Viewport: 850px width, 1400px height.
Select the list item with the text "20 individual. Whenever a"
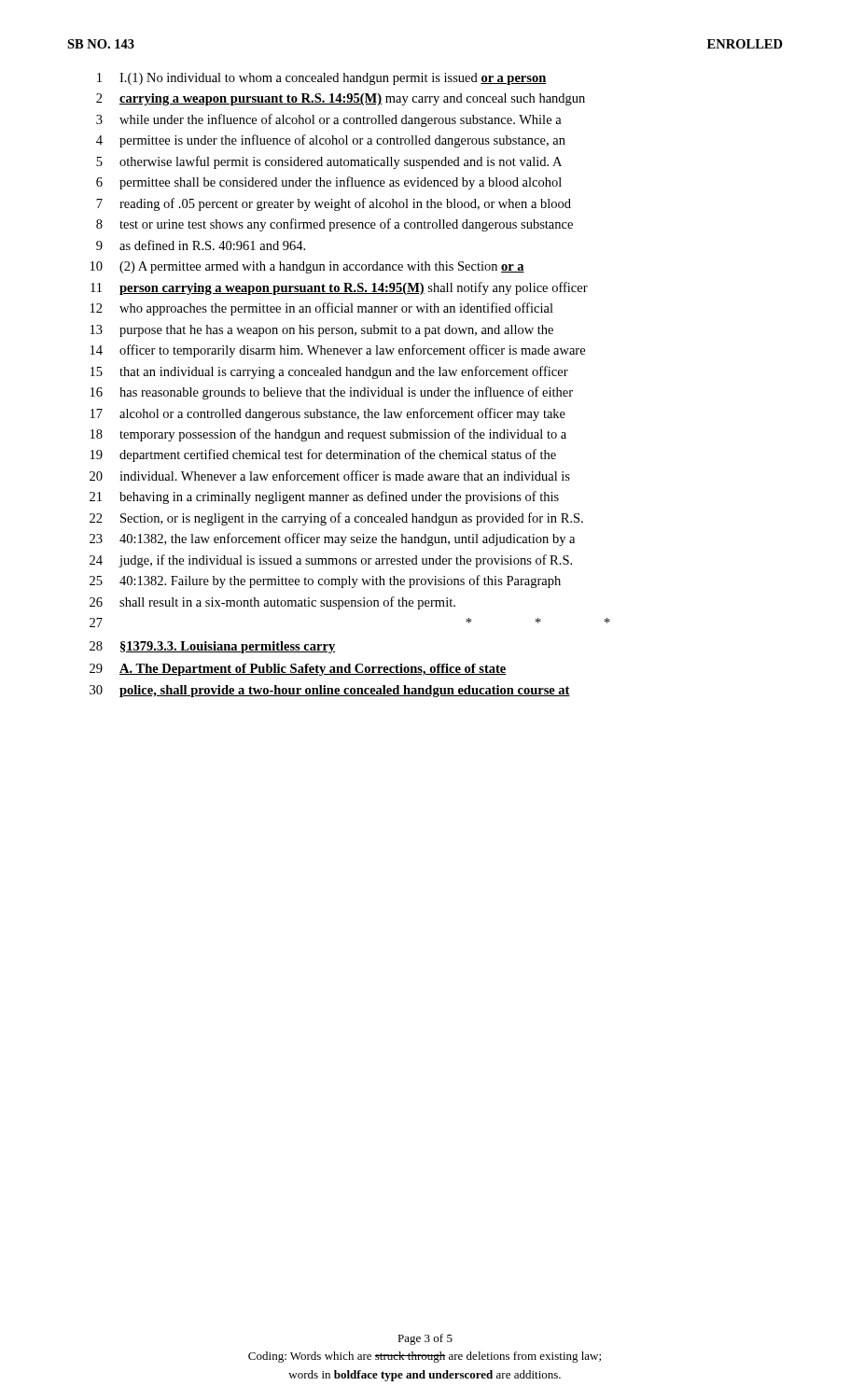(x=425, y=476)
